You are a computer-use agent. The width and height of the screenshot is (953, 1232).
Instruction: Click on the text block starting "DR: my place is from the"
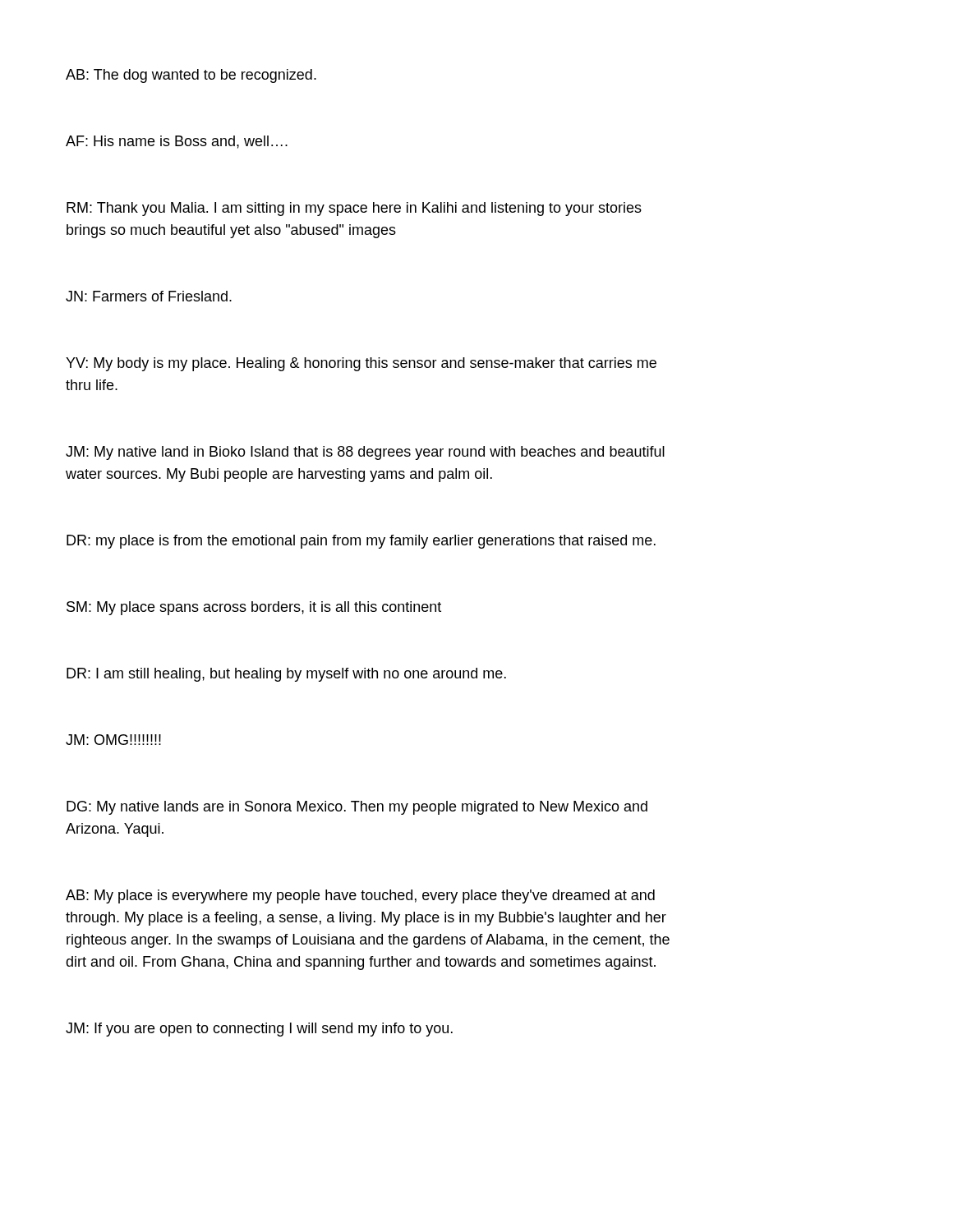tap(361, 540)
